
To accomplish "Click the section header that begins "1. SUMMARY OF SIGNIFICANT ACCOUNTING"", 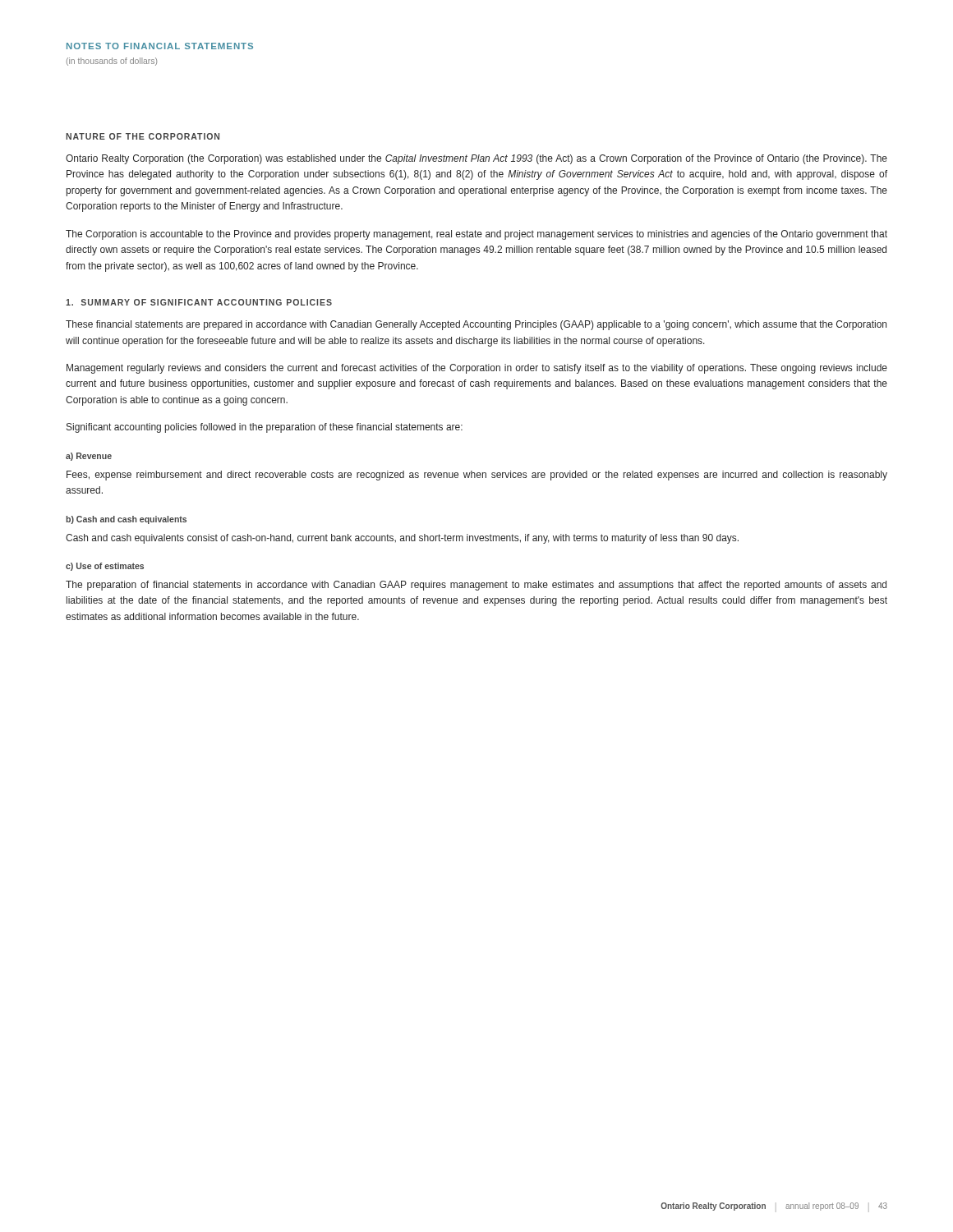I will [x=199, y=302].
